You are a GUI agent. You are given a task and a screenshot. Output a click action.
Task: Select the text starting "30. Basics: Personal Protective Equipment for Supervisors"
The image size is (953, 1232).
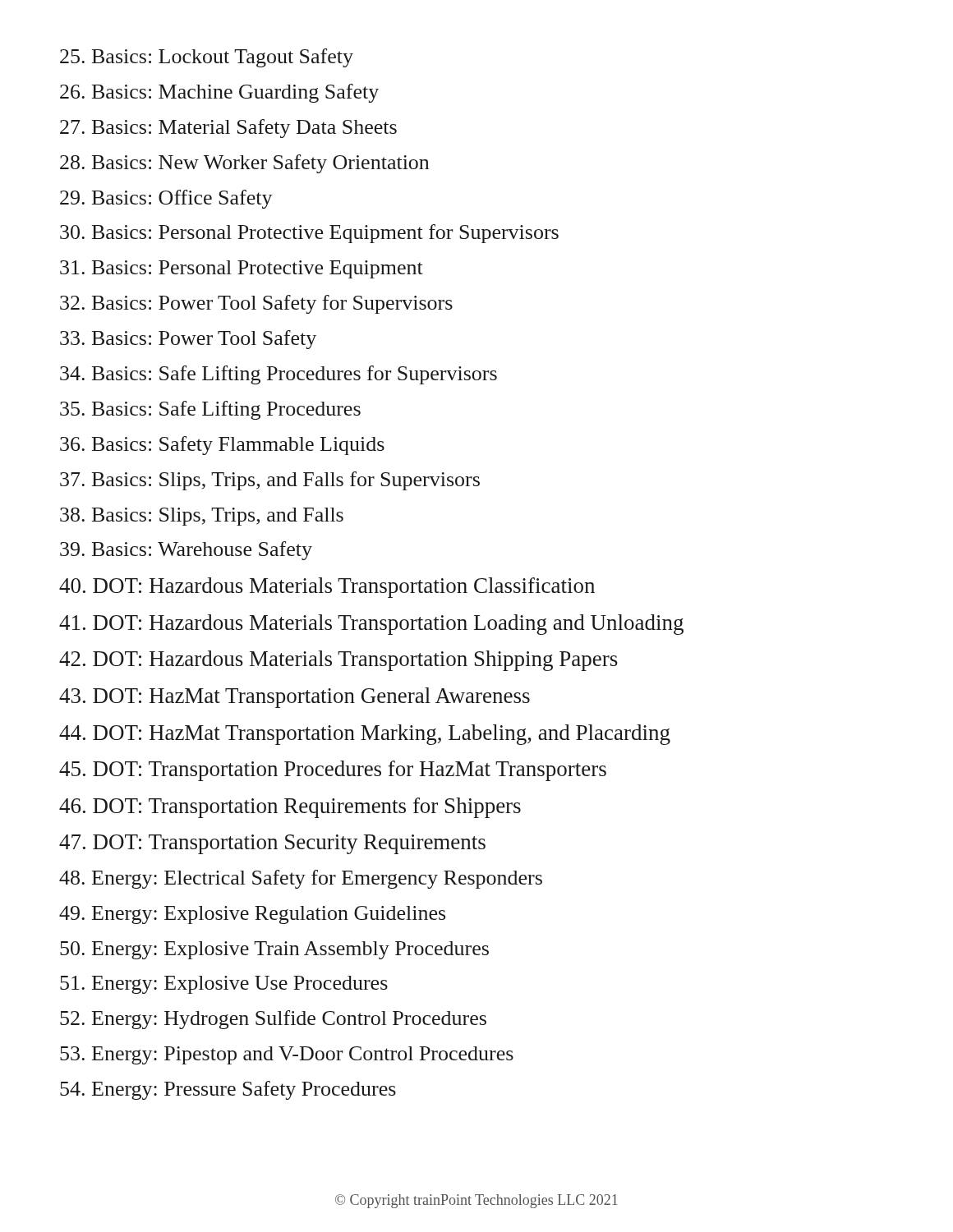tap(309, 232)
